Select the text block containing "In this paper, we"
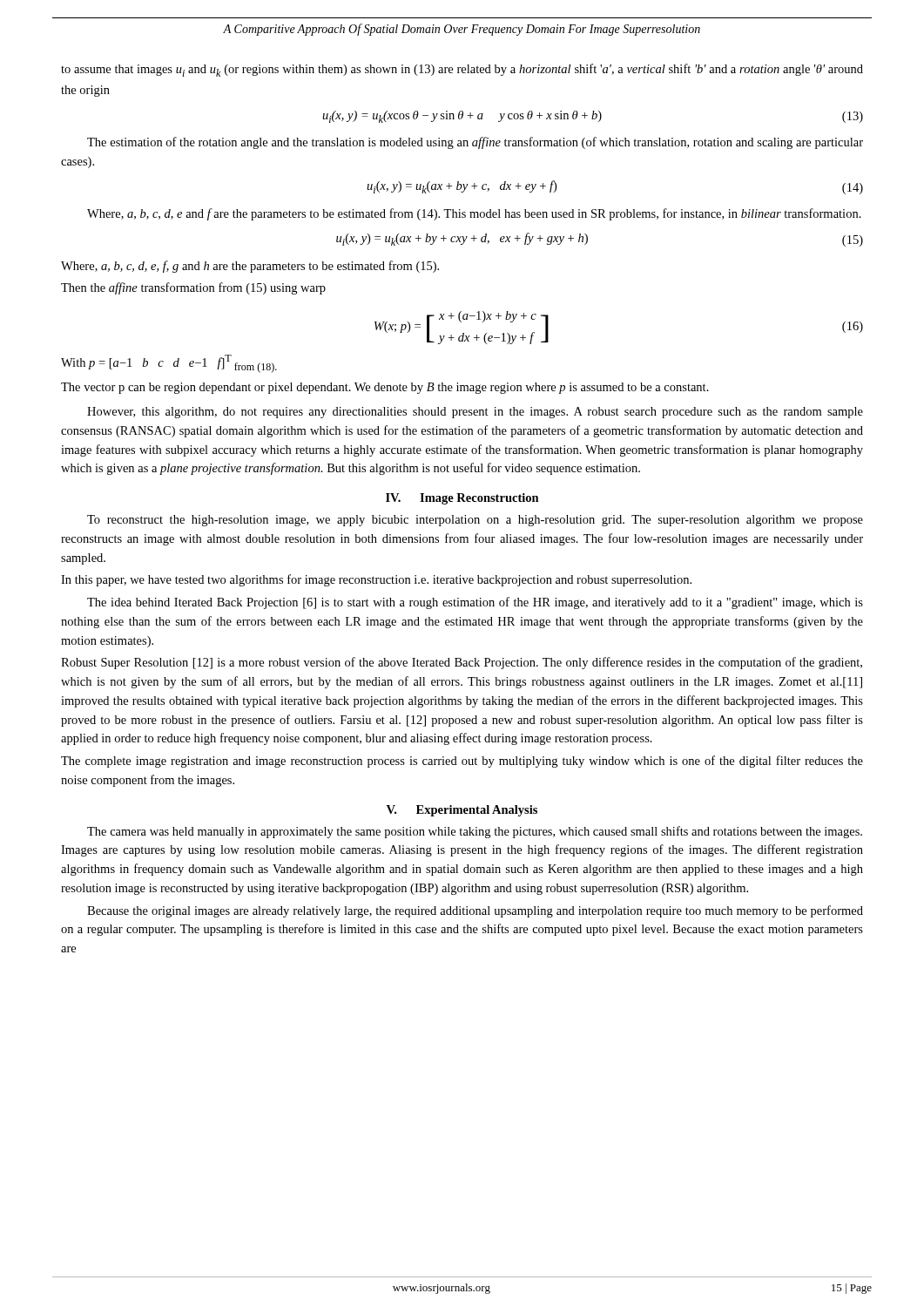The height and width of the screenshot is (1307, 924). coord(377,580)
